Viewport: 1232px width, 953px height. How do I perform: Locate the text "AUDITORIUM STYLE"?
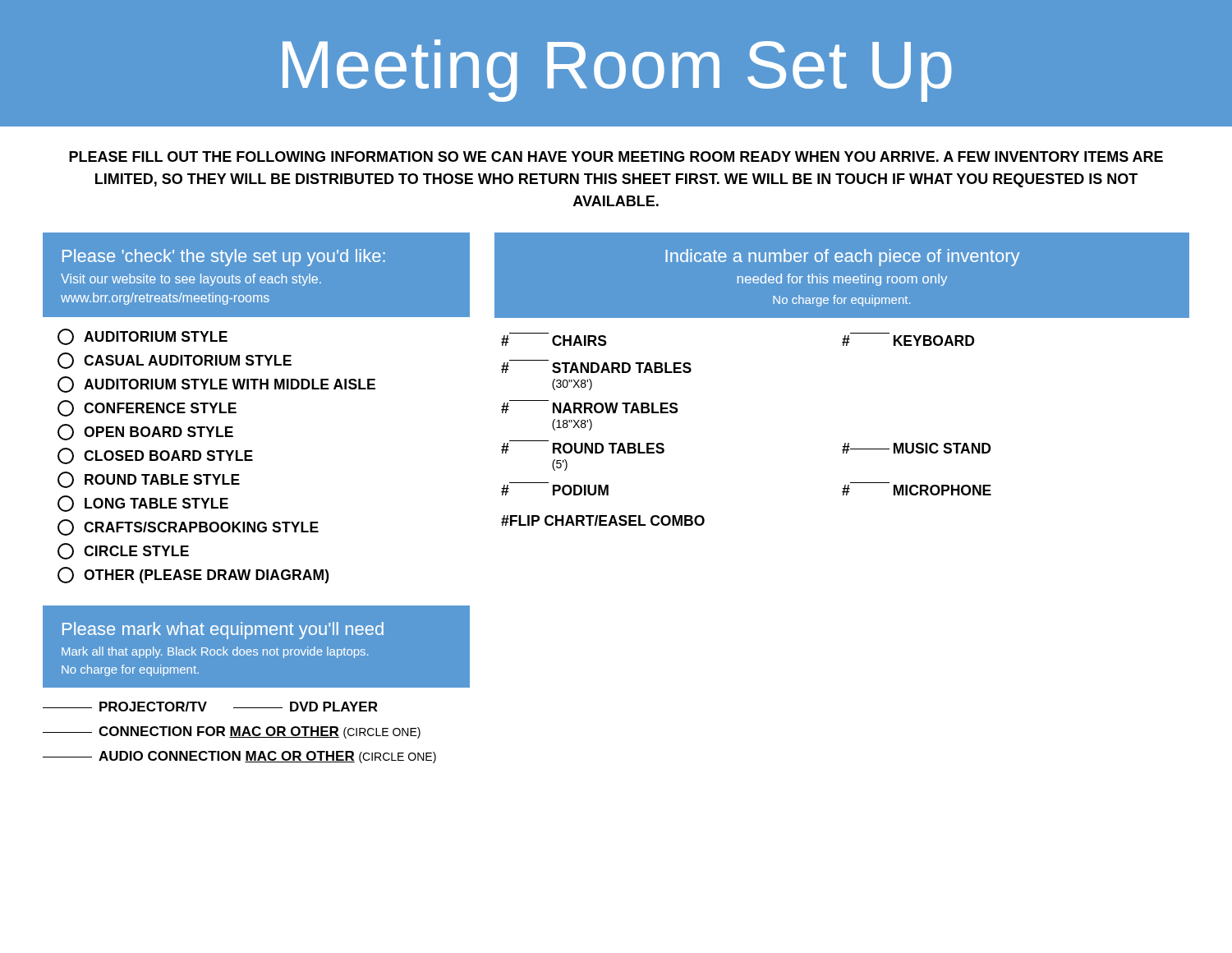coord(143,337)
